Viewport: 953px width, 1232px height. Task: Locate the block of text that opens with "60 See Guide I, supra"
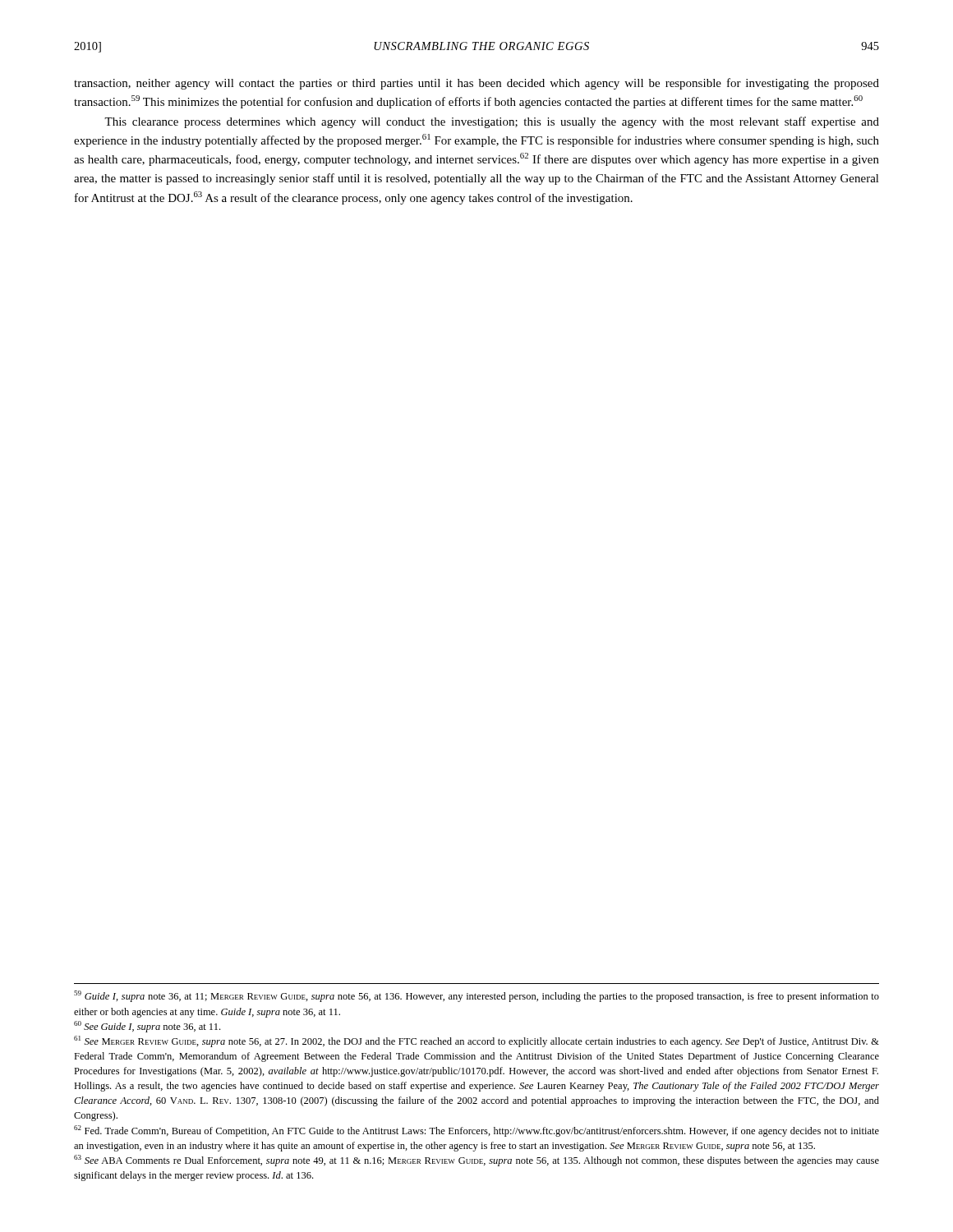(x=147, y=1026)
